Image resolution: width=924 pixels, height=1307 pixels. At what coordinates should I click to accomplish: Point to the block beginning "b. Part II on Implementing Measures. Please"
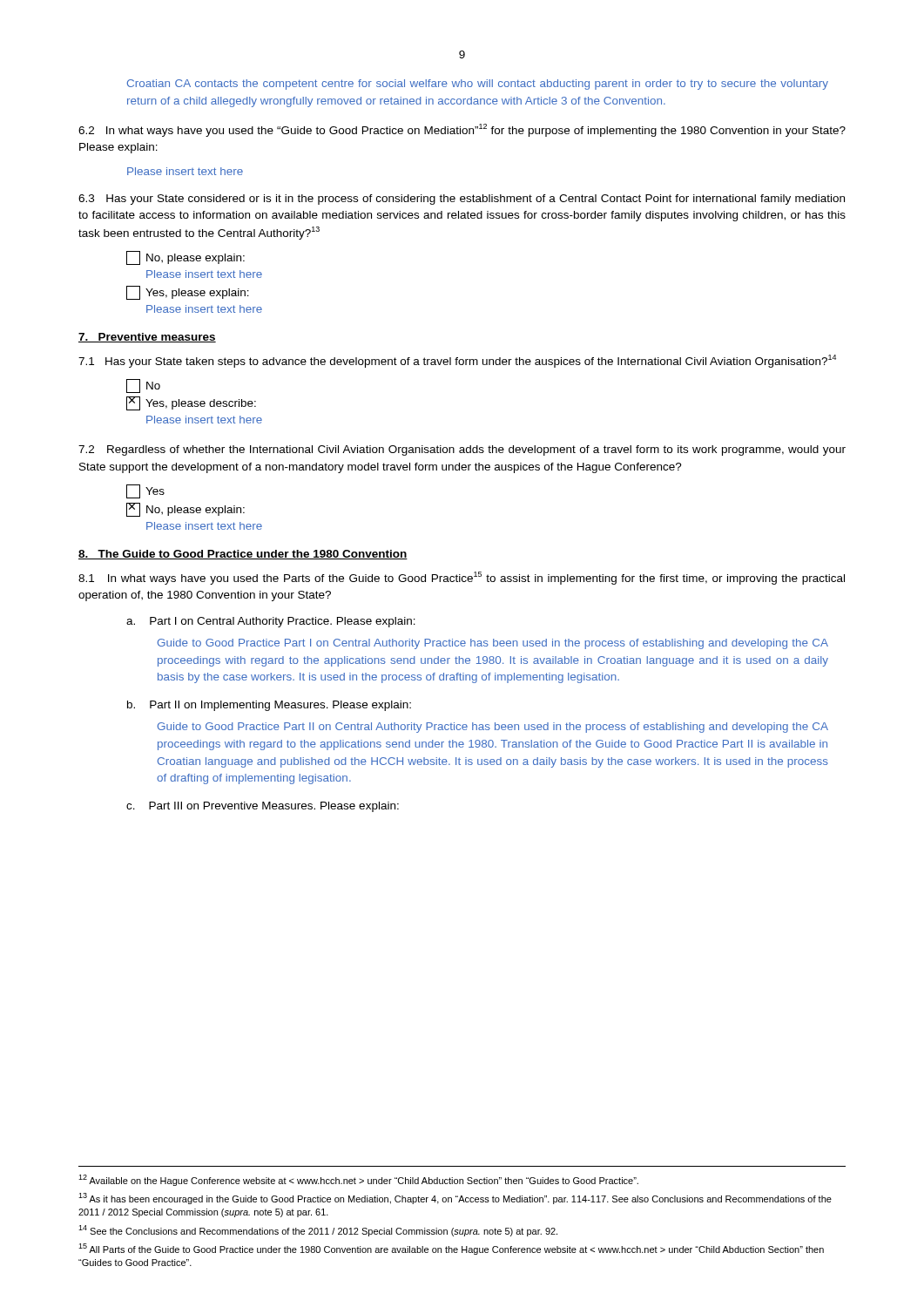[269, 704]
